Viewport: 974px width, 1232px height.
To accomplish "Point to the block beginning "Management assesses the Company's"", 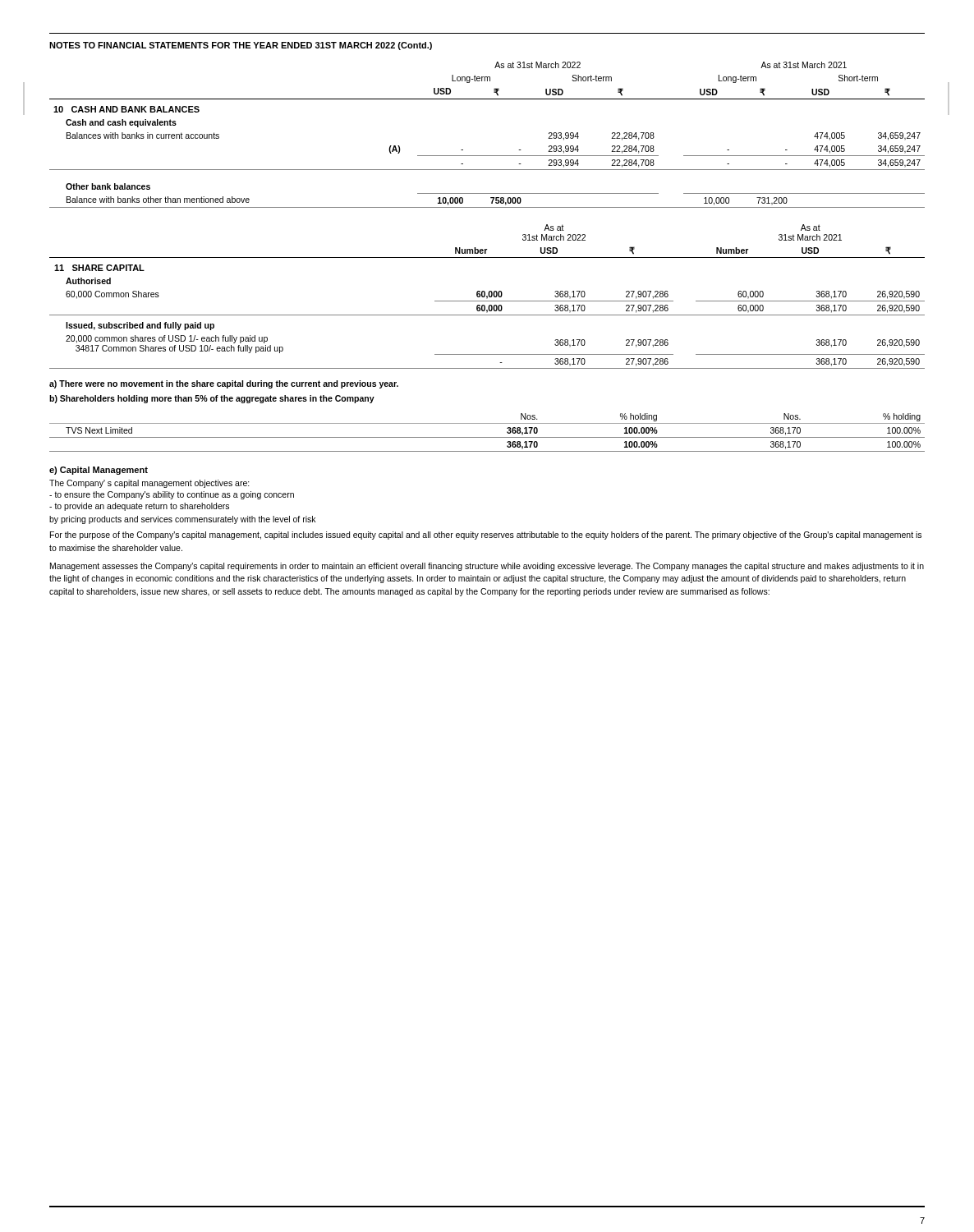I will click(487, 578).
